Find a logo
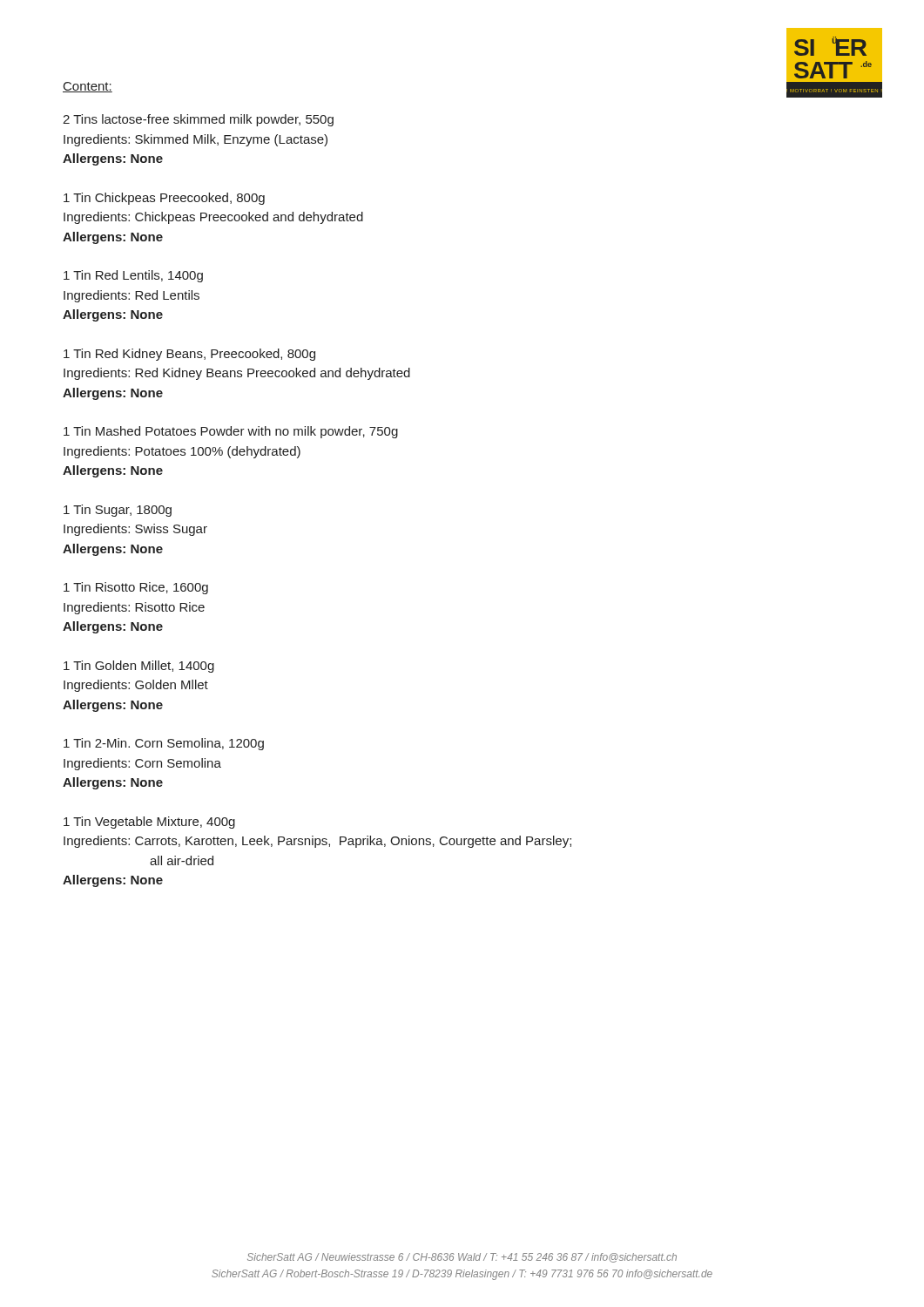924x1307 pixels. (x=834, y=63)
